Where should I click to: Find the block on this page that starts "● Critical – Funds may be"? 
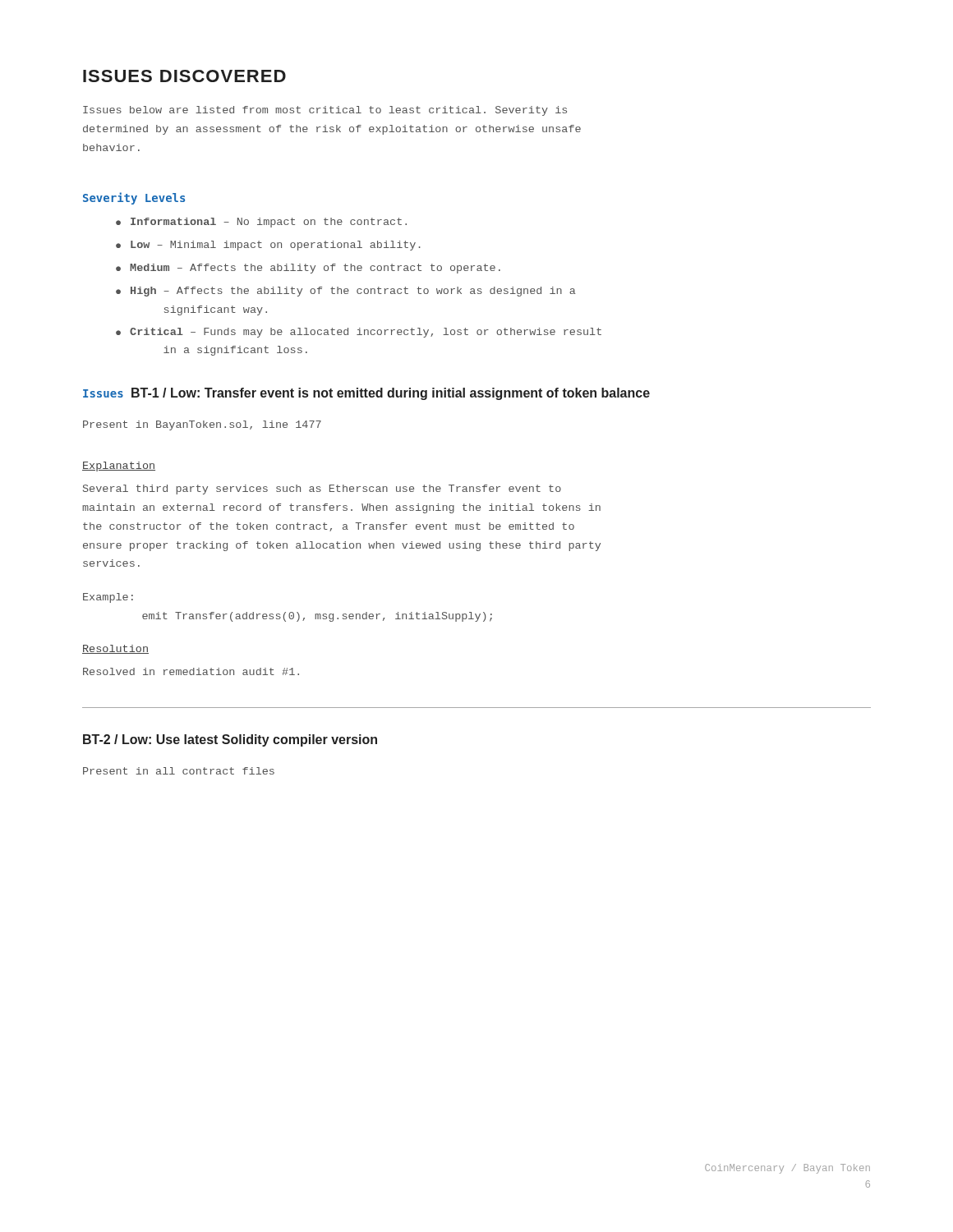click(476, 342)
